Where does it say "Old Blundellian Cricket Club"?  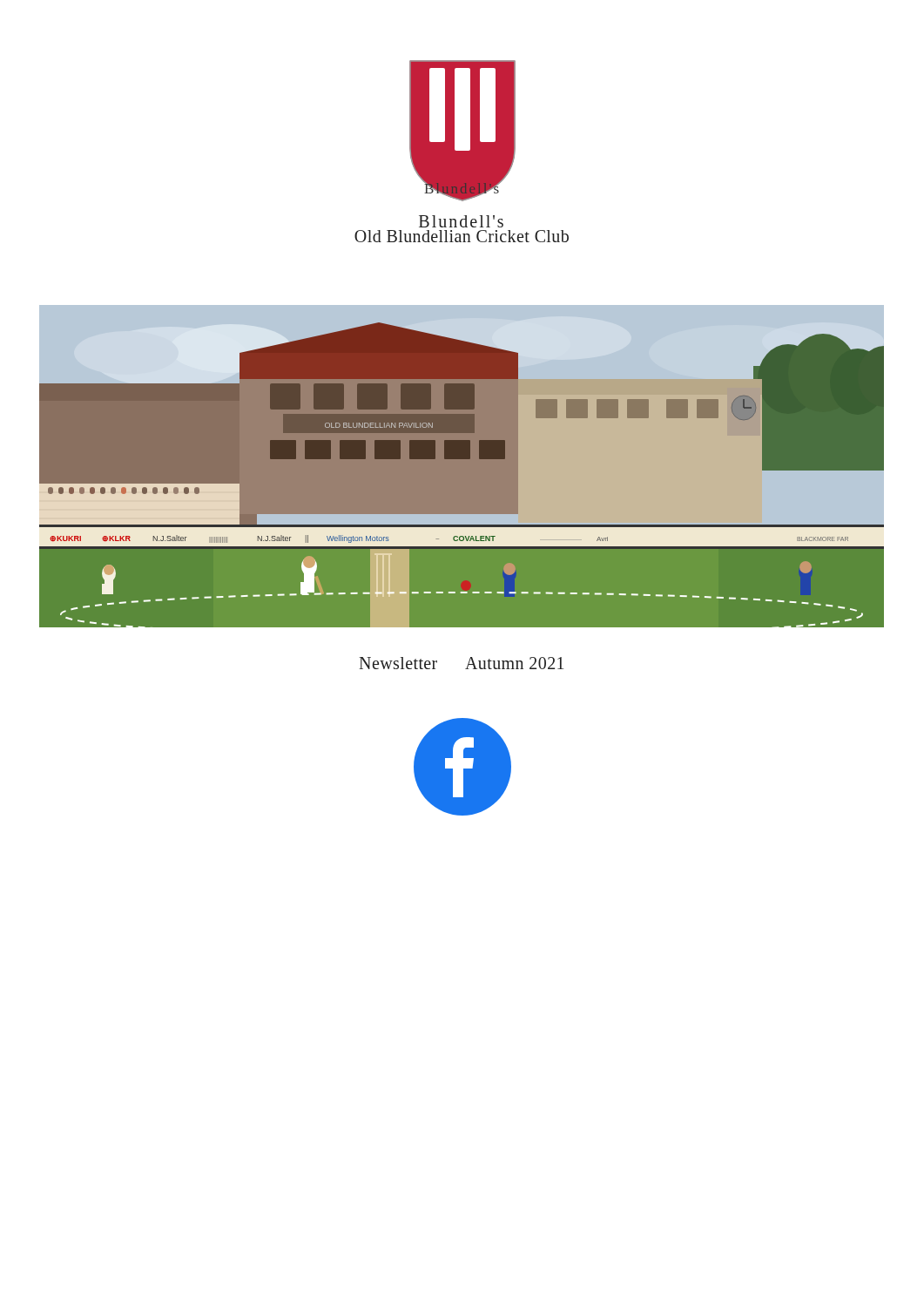click(462, 236)
